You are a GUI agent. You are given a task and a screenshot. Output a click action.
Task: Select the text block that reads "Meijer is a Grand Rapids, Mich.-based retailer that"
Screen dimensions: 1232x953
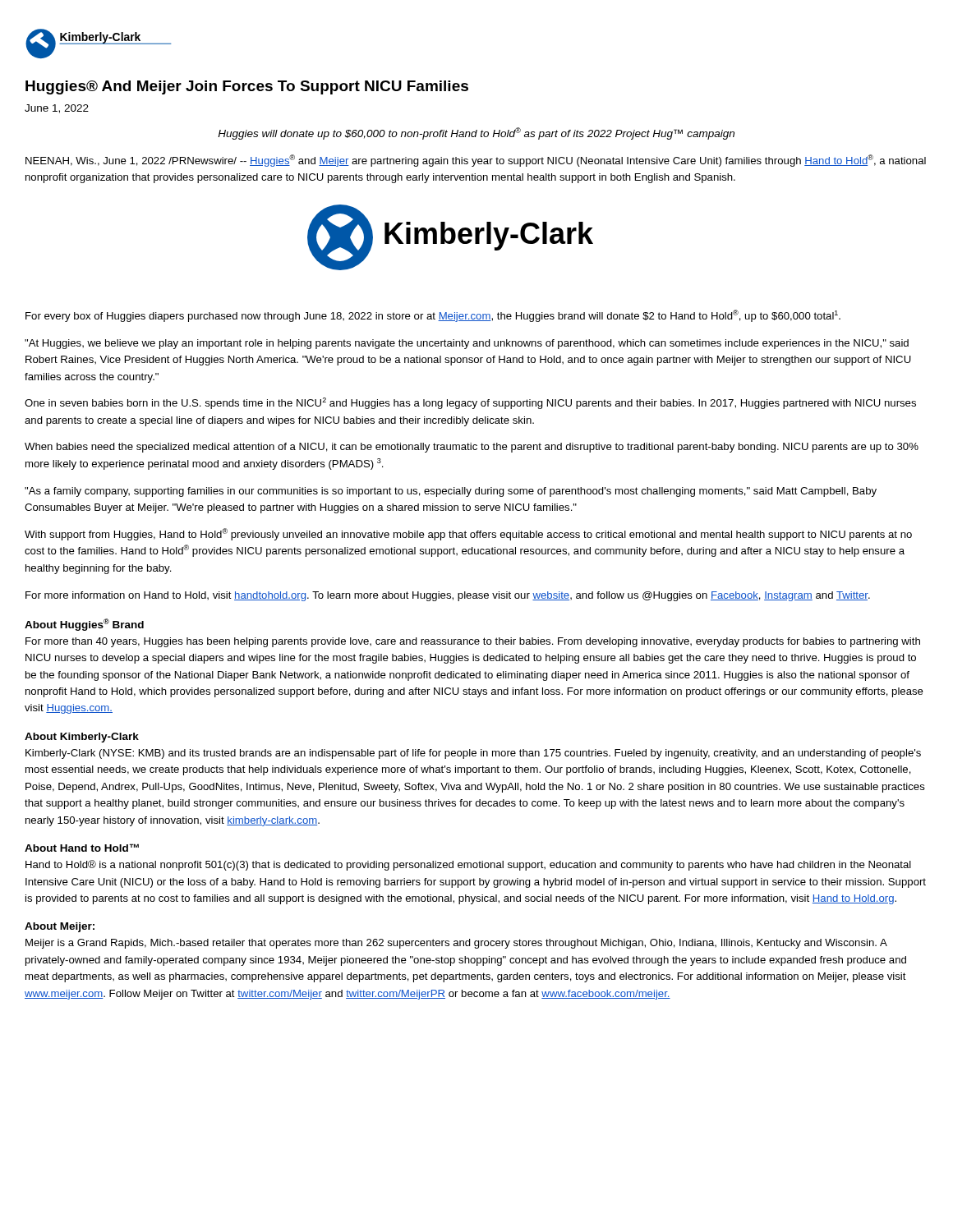[466, 968]
